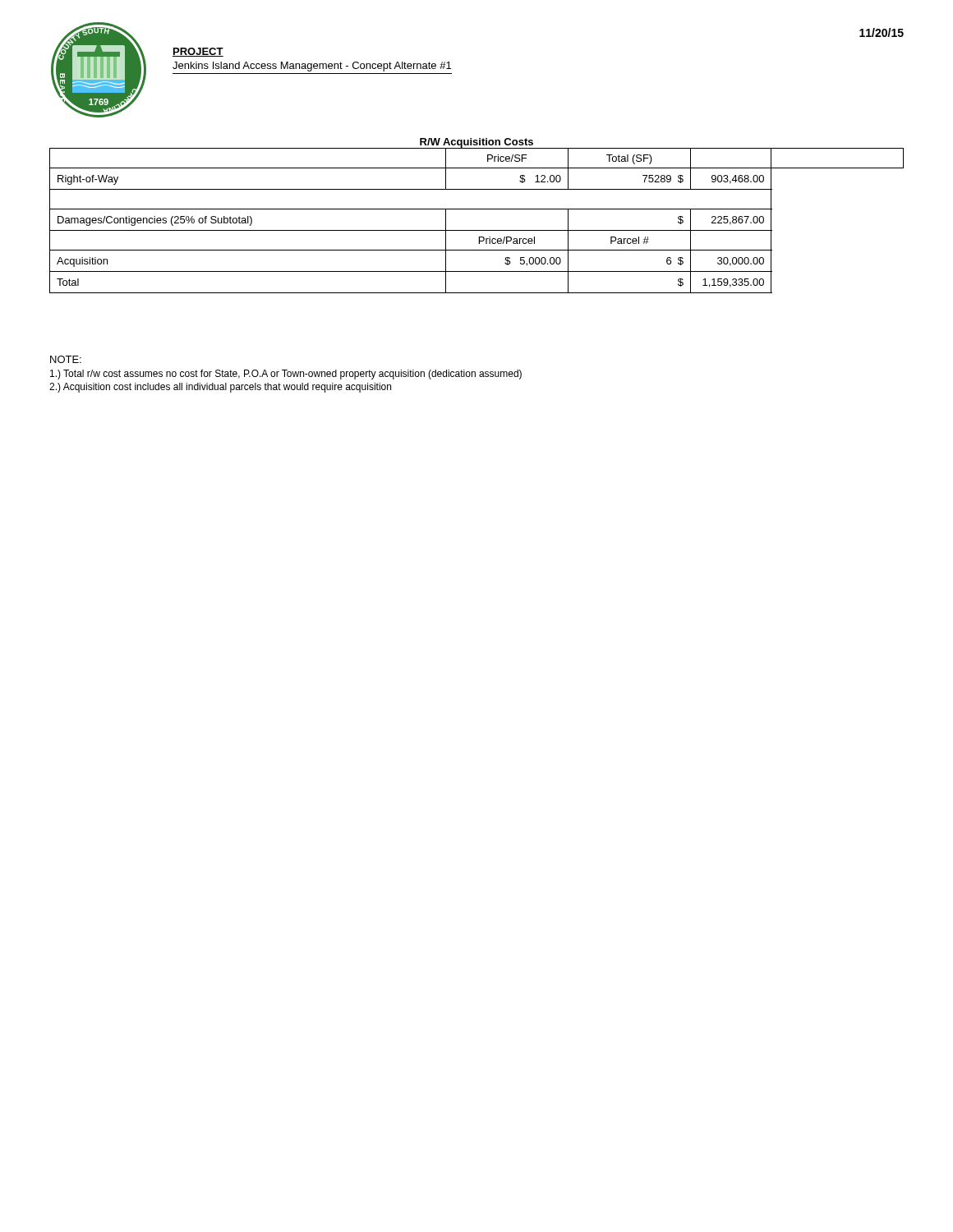Locate the text block that says "PROJECT Jenkins Island Access Management - Concept"
Screen dimensions: 1232x953
click(312, 60)
